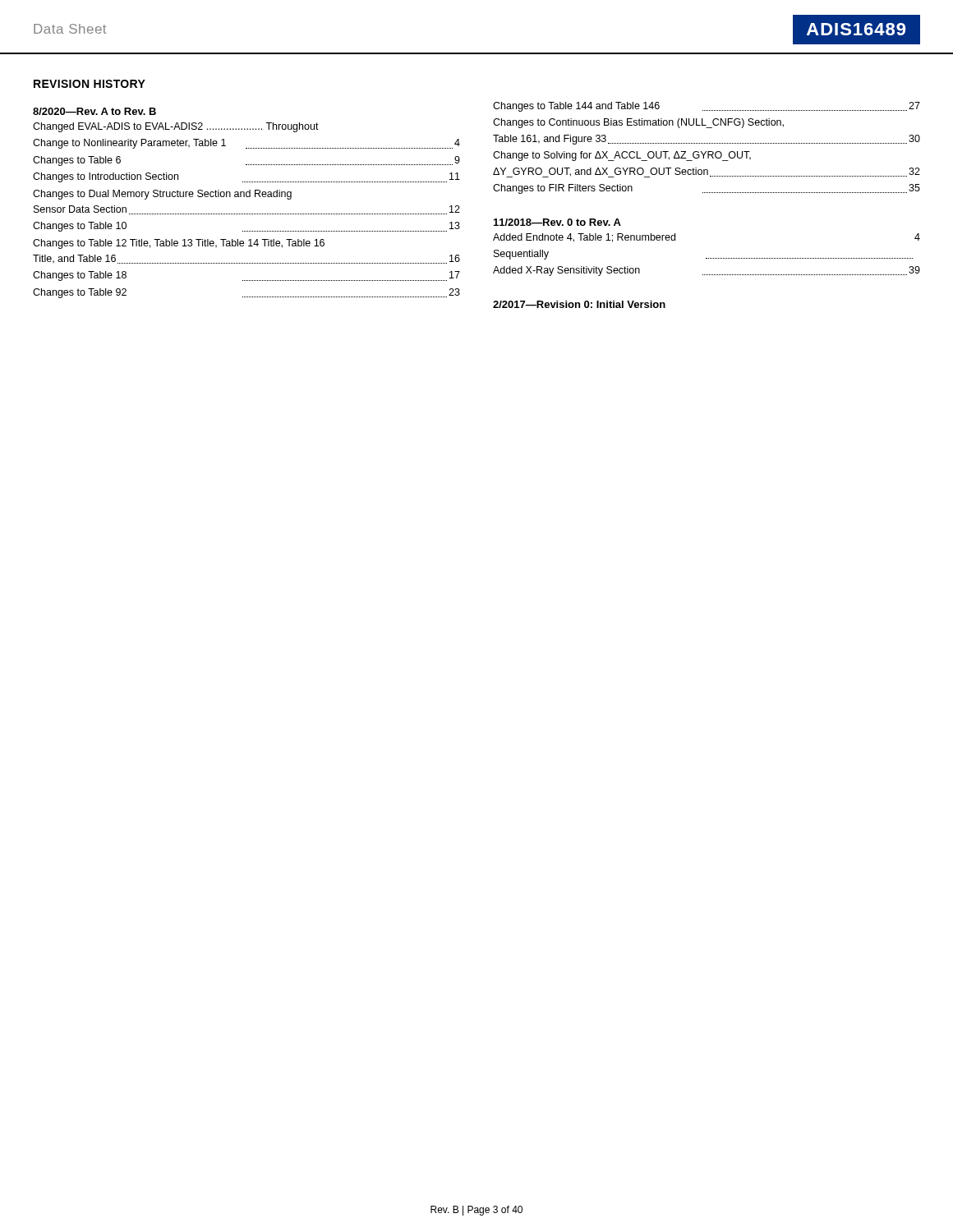The height and width of the screenshot is (1232, 953).
Task: Point to the block beginning "Change to Solving for ΔX_ACCL_OUT, ΔZ_GYRO_OUT, ΔY_GYRO_OUT,"
Action: 707,165
